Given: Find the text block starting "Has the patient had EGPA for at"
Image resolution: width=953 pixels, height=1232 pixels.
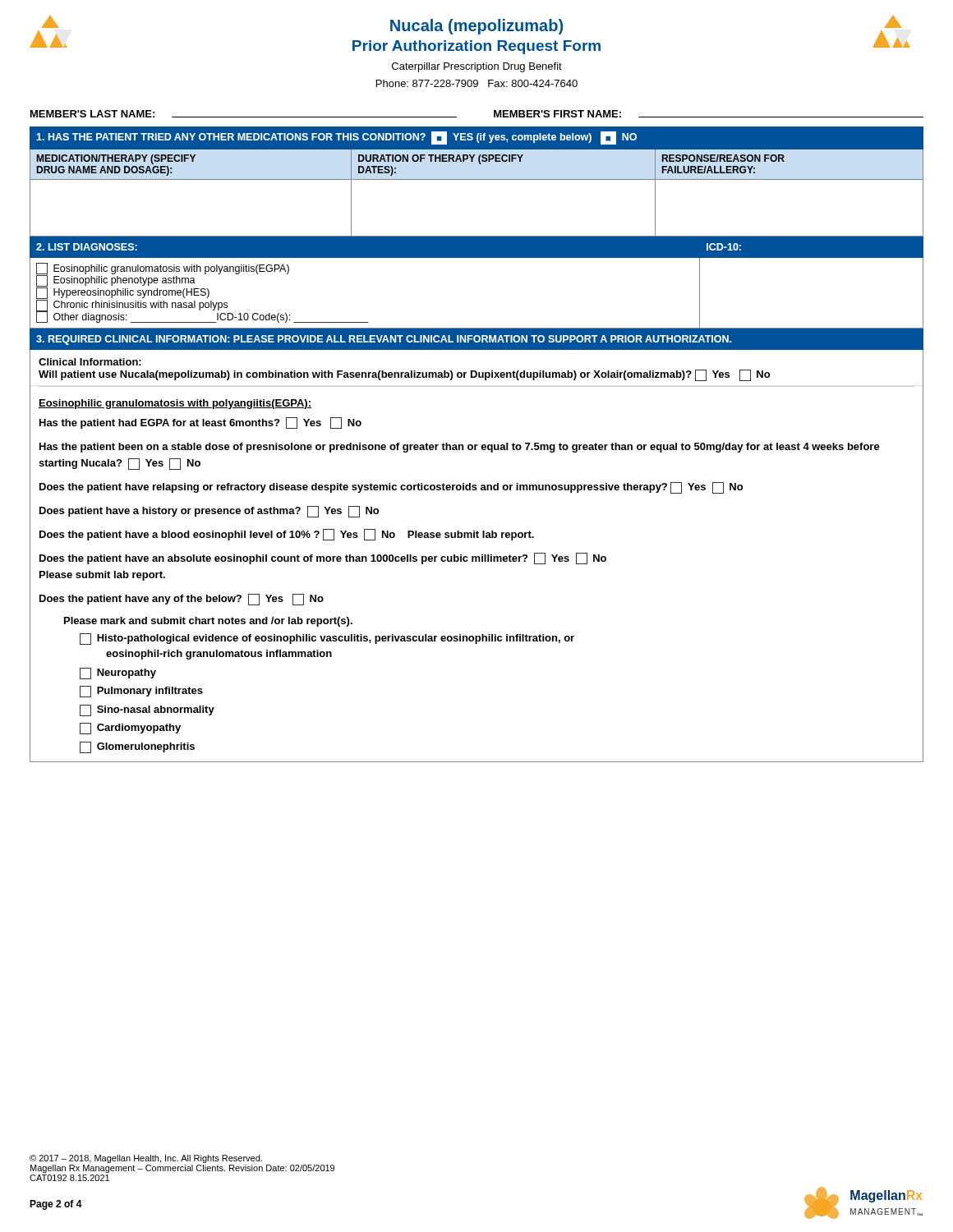Looking at the screenshot, I should click(x=200, y=423).
